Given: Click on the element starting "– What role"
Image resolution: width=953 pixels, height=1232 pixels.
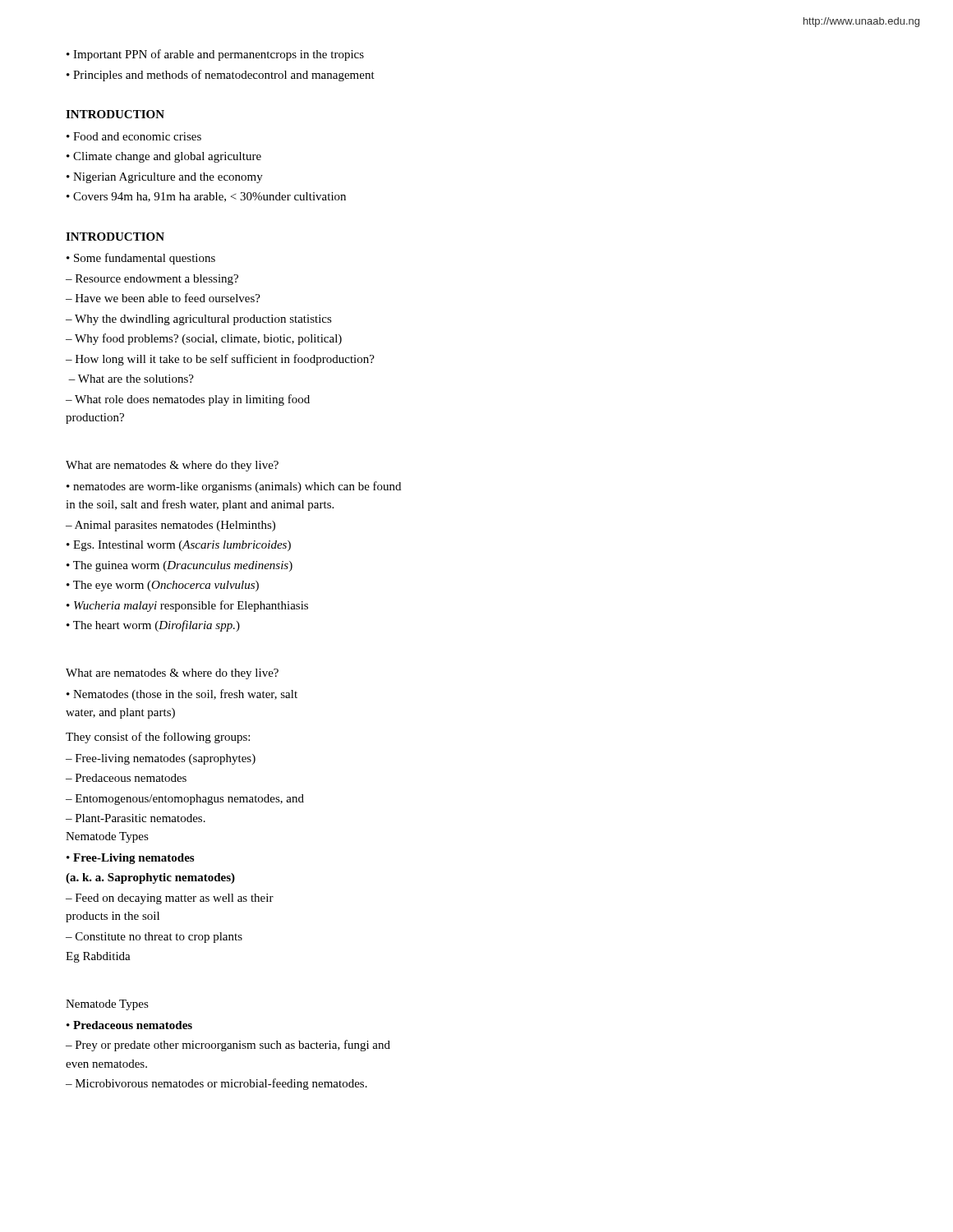Looking at the screenshot, I should click(188, 408).
